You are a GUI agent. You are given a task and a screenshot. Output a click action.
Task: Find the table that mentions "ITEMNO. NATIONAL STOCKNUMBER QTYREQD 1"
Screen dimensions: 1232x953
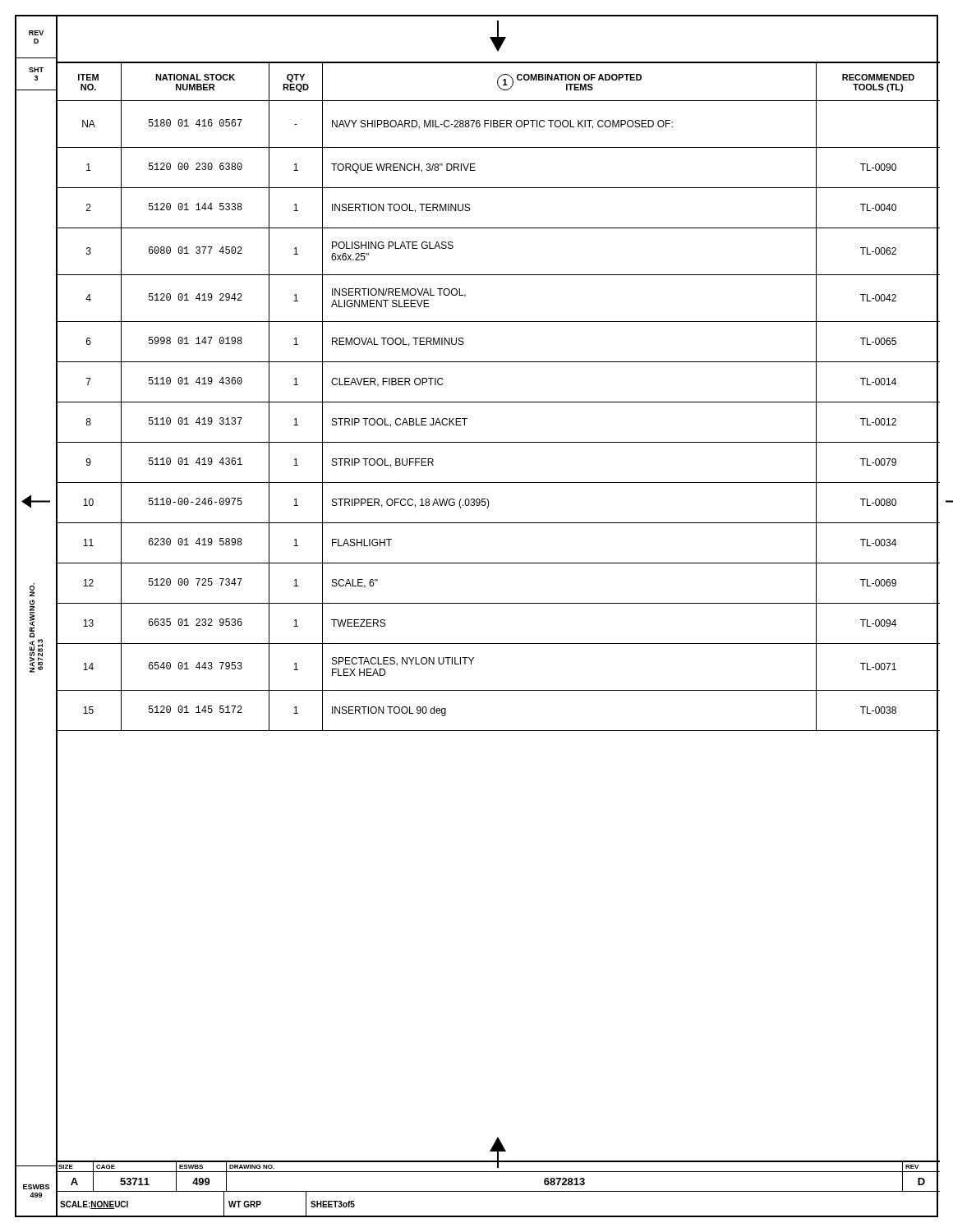coord(498,589)
